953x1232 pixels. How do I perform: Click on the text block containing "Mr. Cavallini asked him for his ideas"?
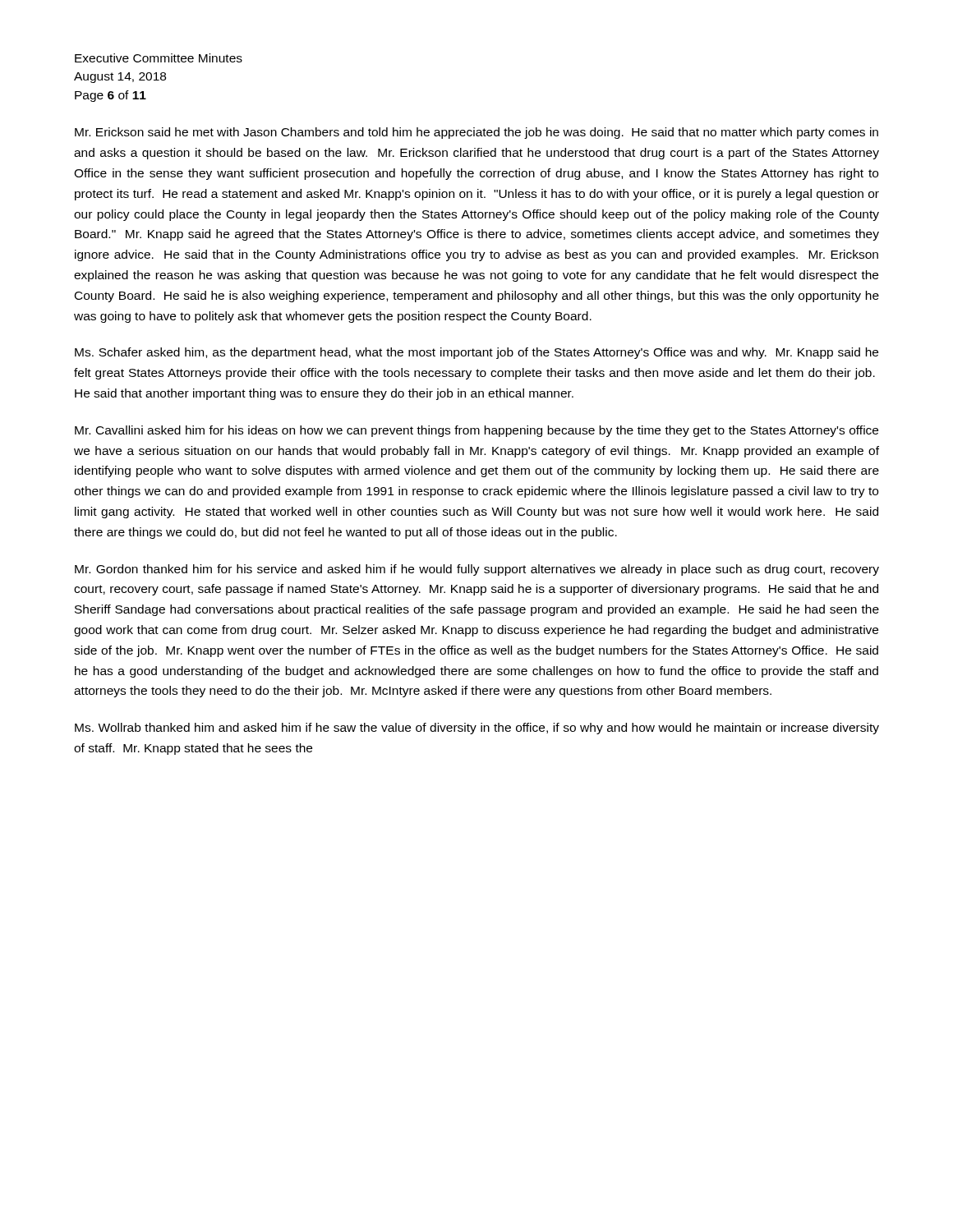[476, 481]
